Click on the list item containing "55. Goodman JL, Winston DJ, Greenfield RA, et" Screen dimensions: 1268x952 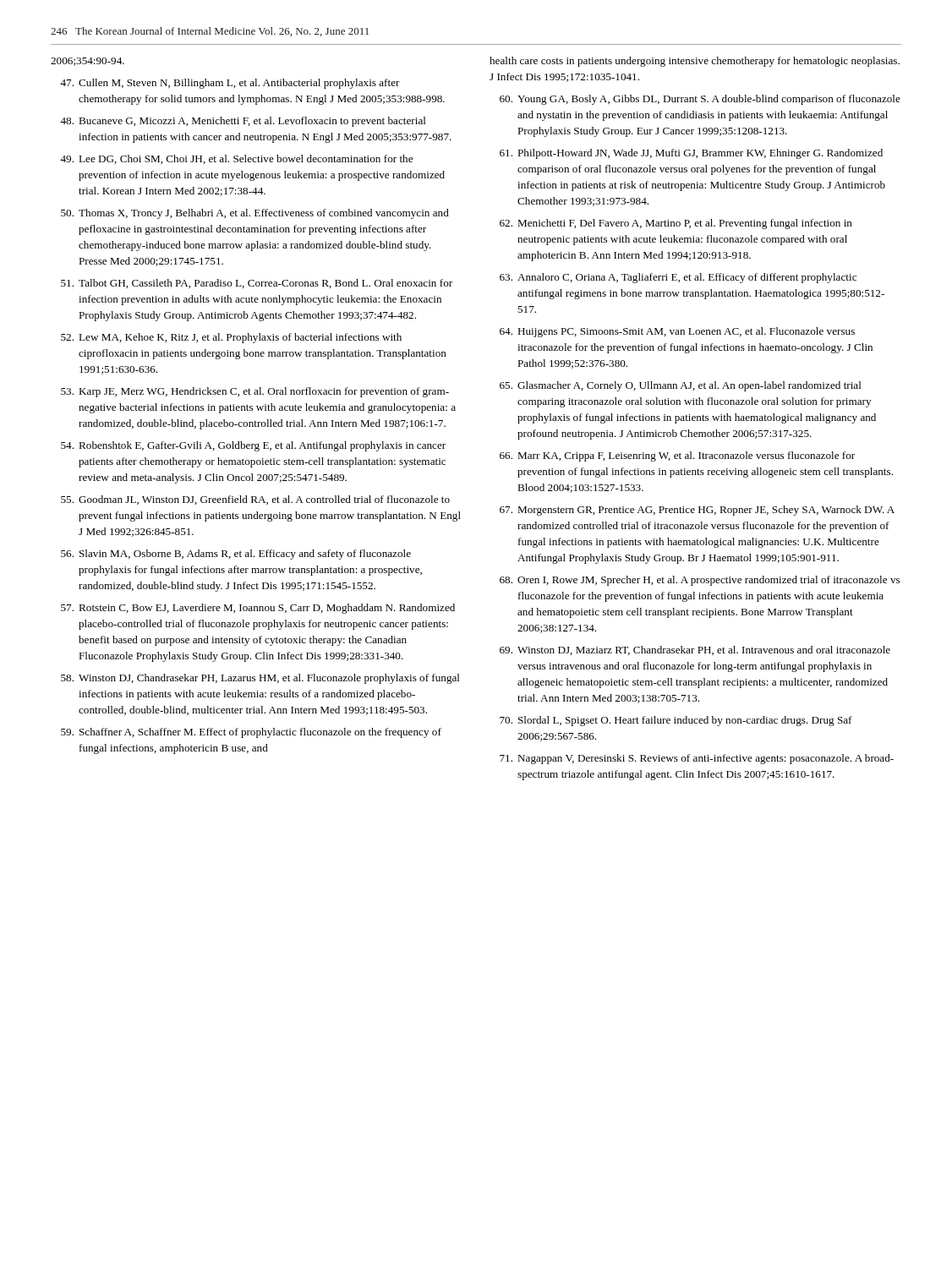[x=257, y=515]
